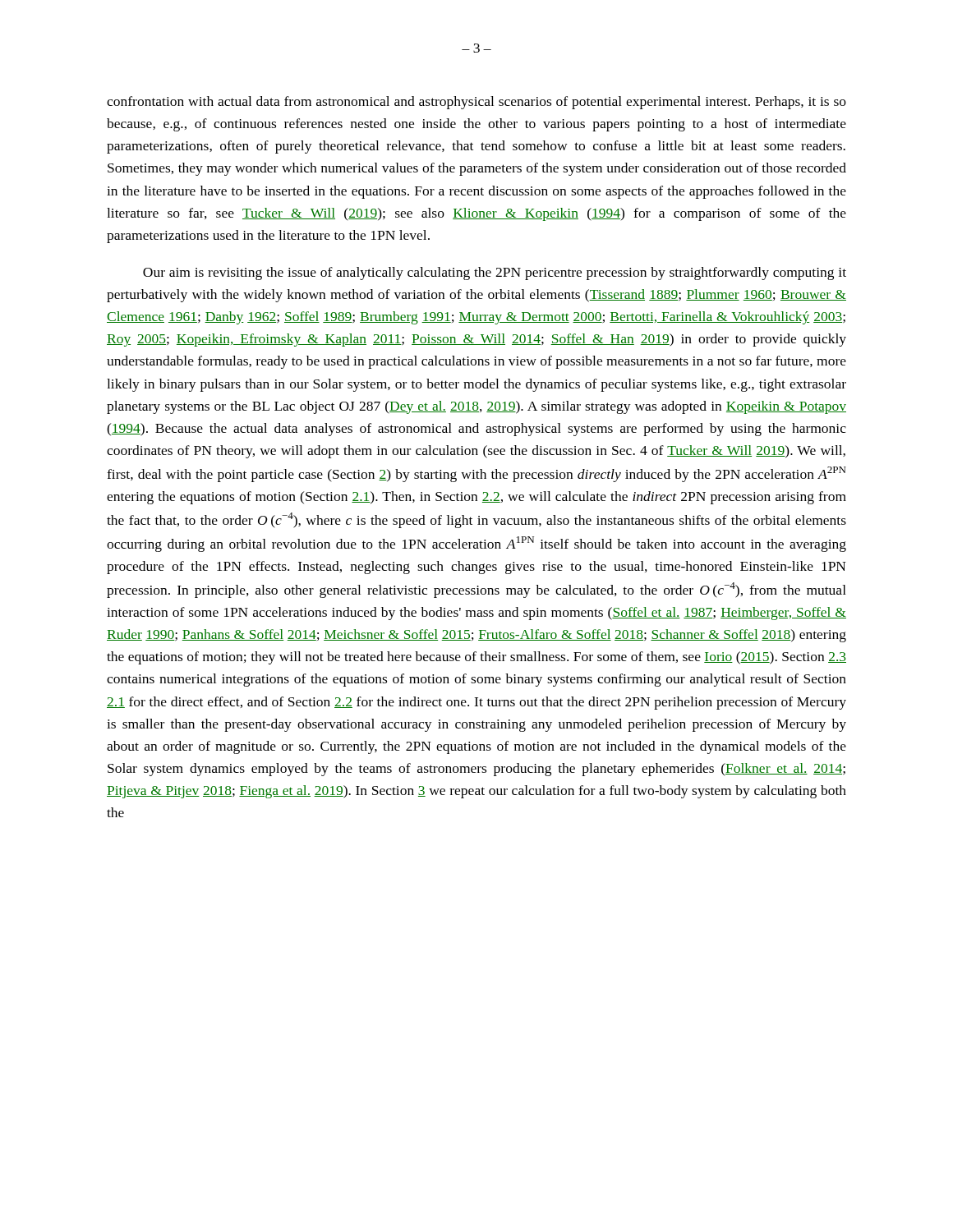Navigate to the text block starting "Our aim is revisiting the issue"
The width and height of the screenshot is (953, 1232).
click(x=476, y=543)
